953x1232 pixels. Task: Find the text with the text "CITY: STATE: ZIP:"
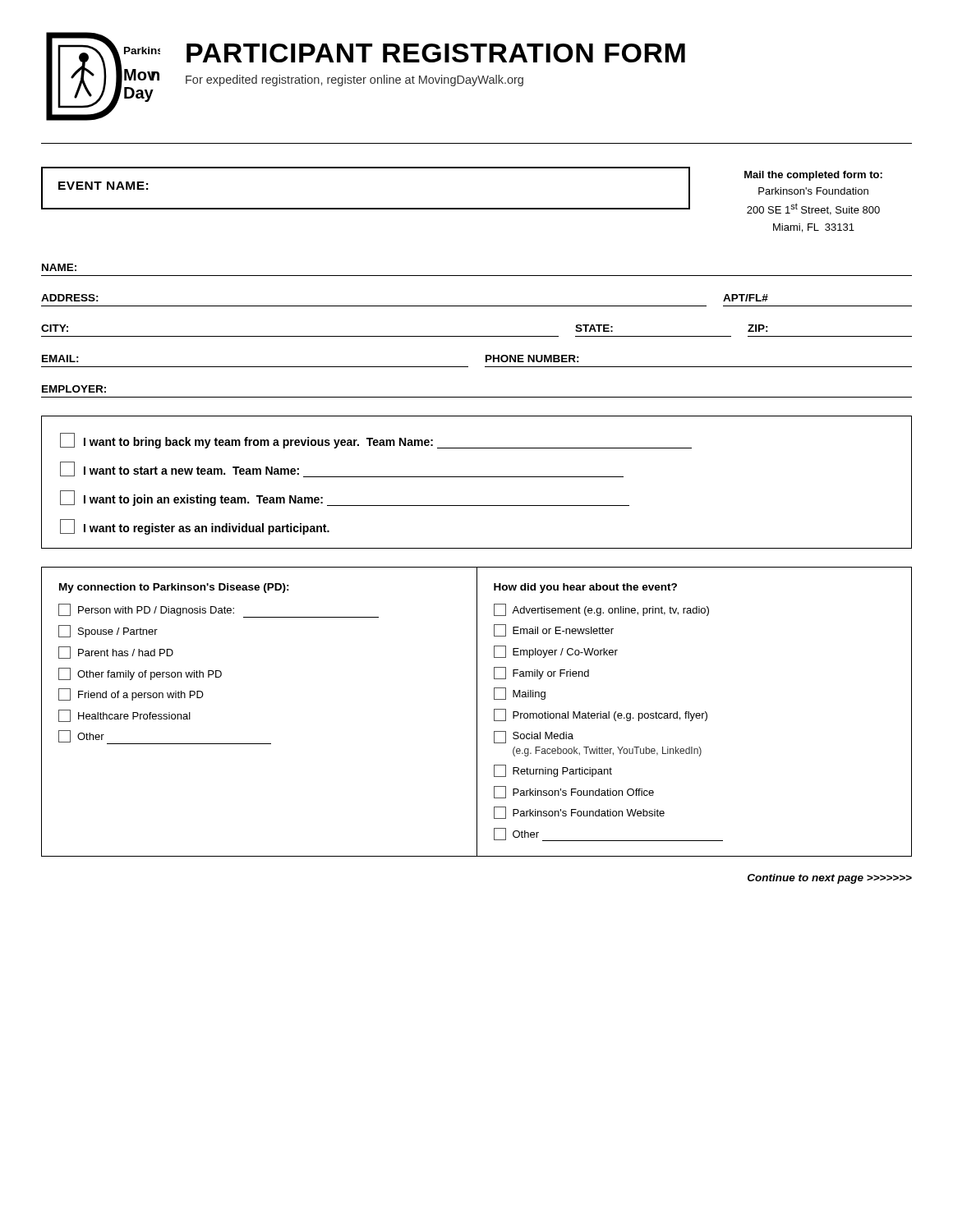[476, 328]
